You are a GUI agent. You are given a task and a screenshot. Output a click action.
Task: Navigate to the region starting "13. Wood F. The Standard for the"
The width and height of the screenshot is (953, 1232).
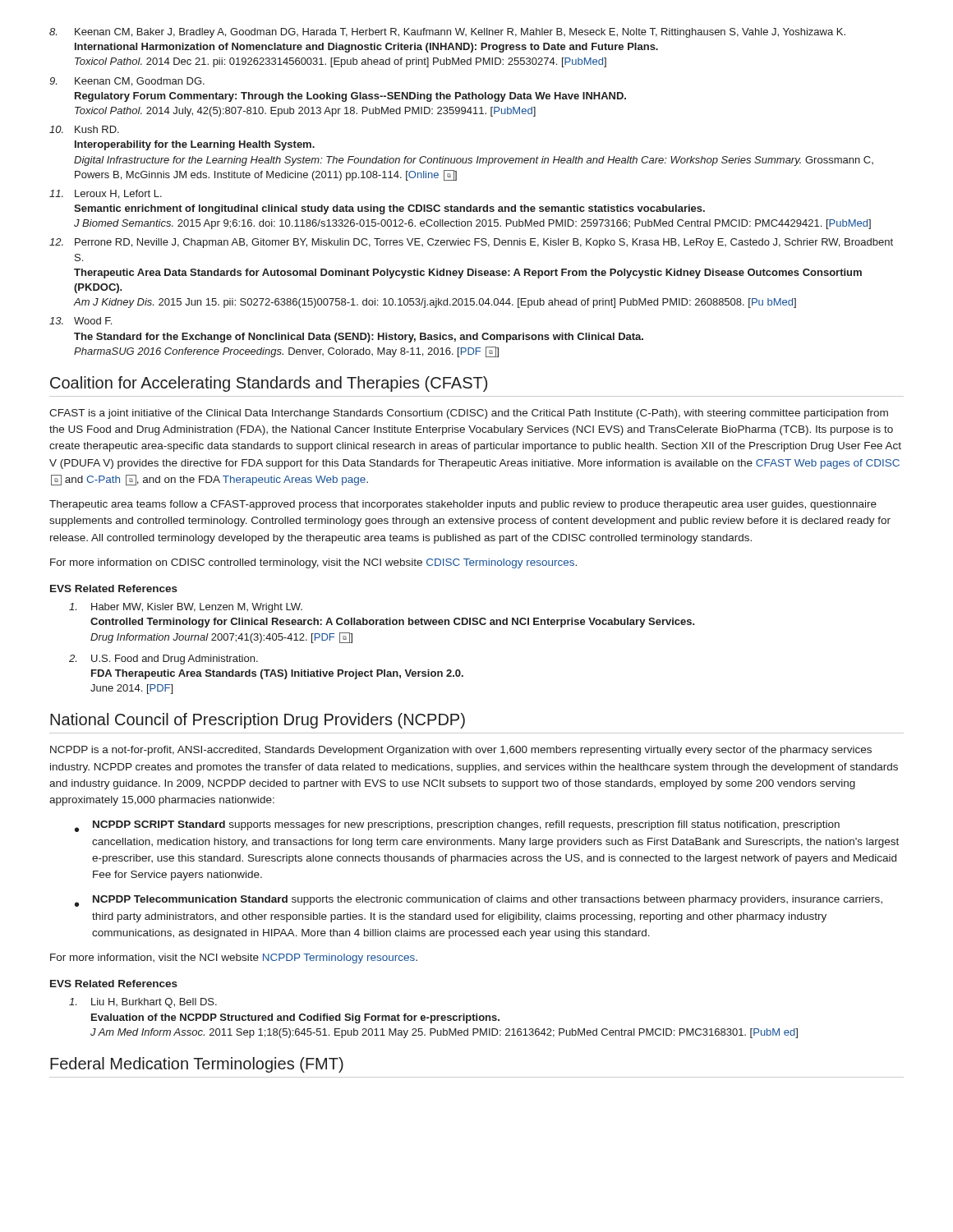pos(476,336)
